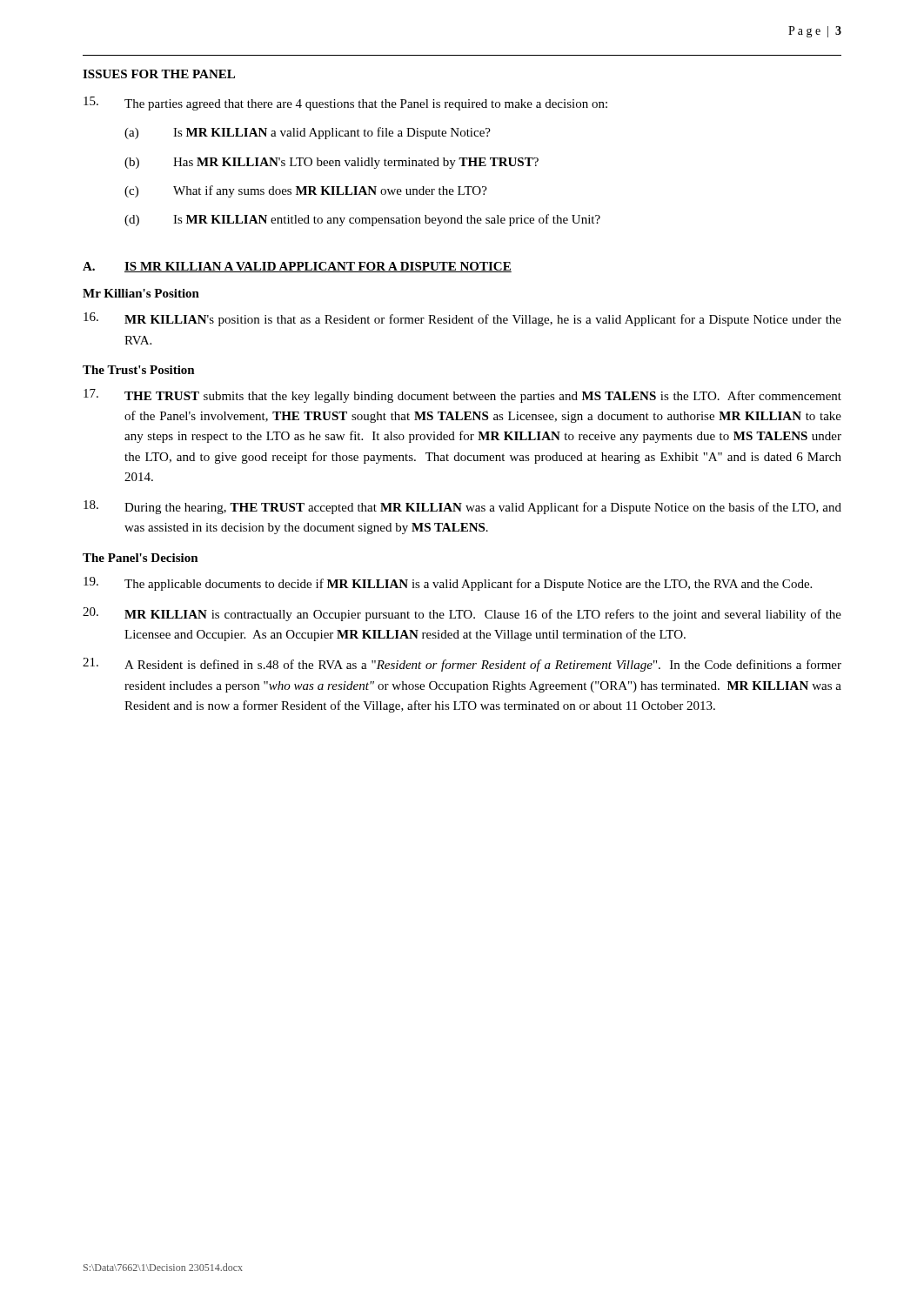This screenshot has width=924, height=1305.
Task: Locate the text block containing "The parties agreed that"
Action: (x=462, y=166)
